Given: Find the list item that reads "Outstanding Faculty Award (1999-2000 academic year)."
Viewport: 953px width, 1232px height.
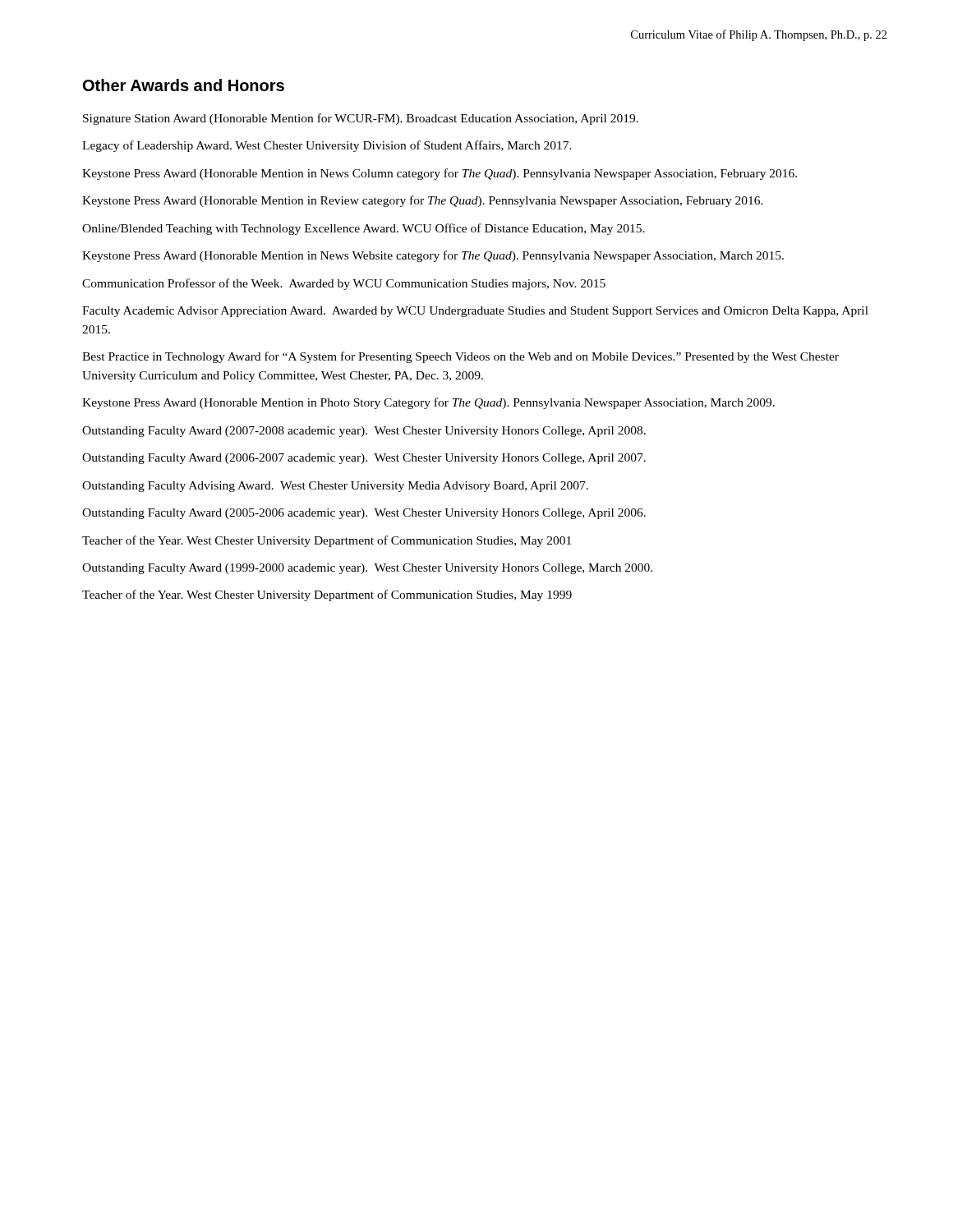Looking at the screenshot, I should click(368, 567).
